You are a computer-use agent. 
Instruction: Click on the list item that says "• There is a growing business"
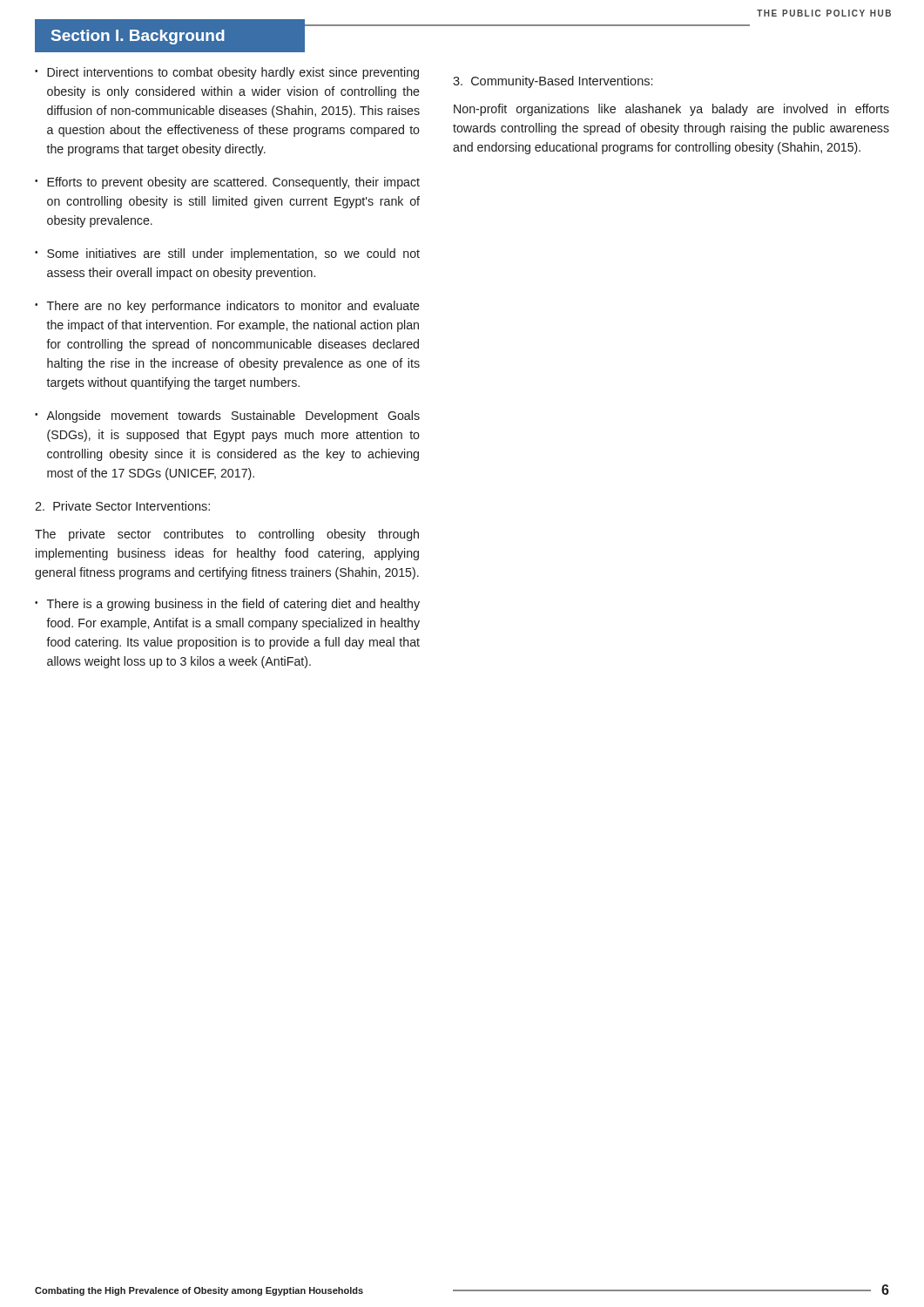tap(227, 633)
